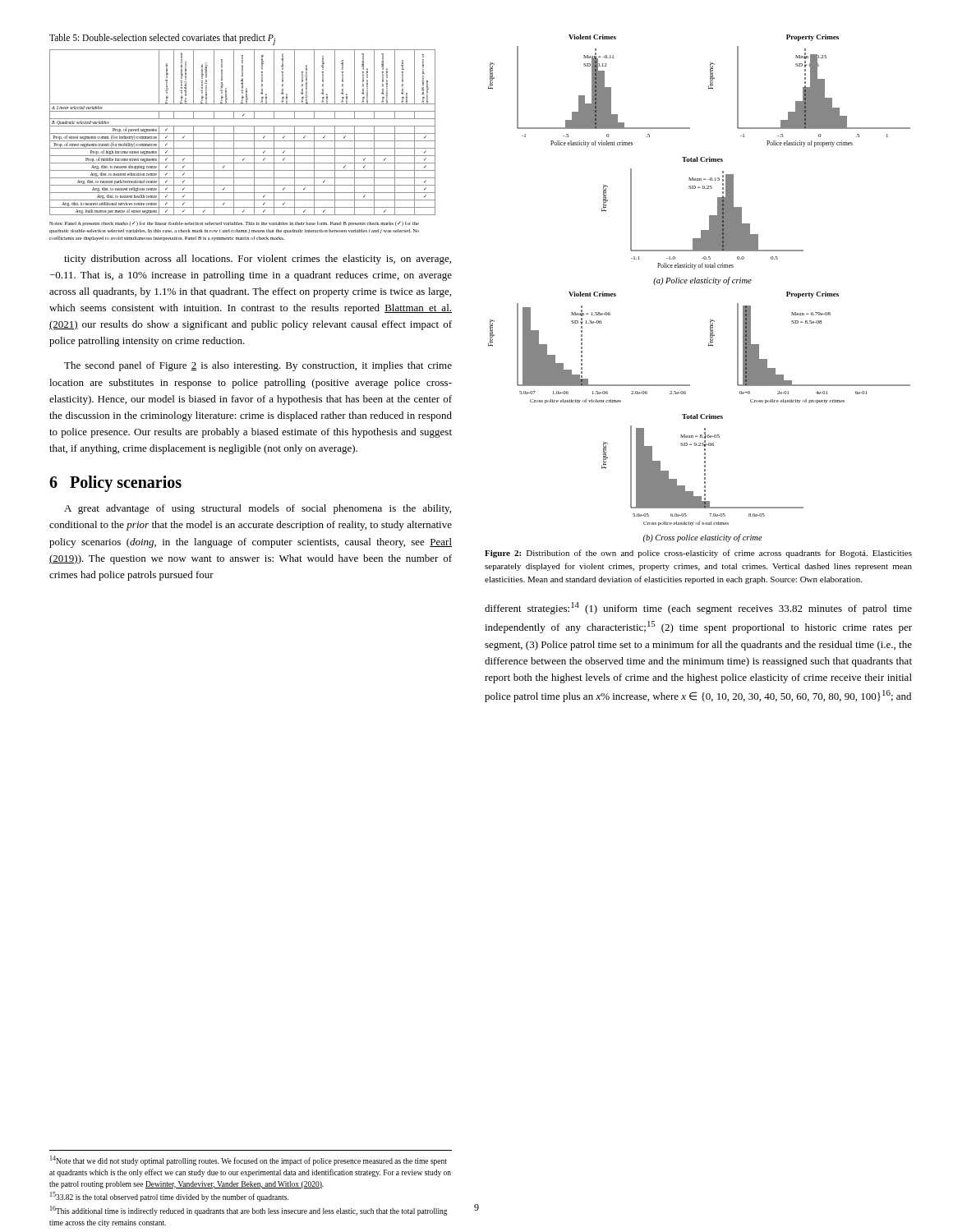This screenshot has height=1232, width=953.
Task: Locate the element starting "A great advantage of using"
Action: [x=251, y=542]
